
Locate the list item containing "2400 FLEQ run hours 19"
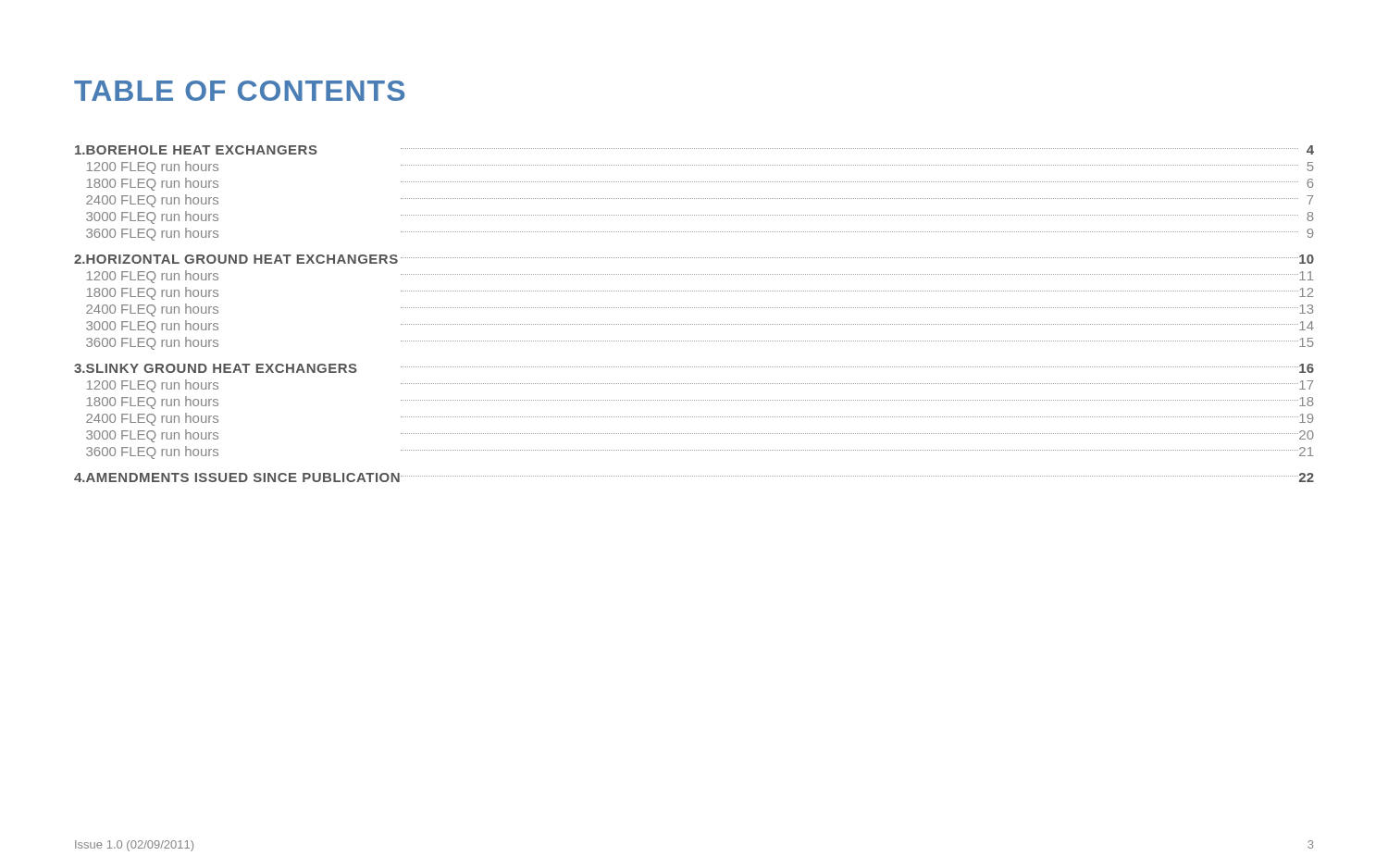point(694,418)
